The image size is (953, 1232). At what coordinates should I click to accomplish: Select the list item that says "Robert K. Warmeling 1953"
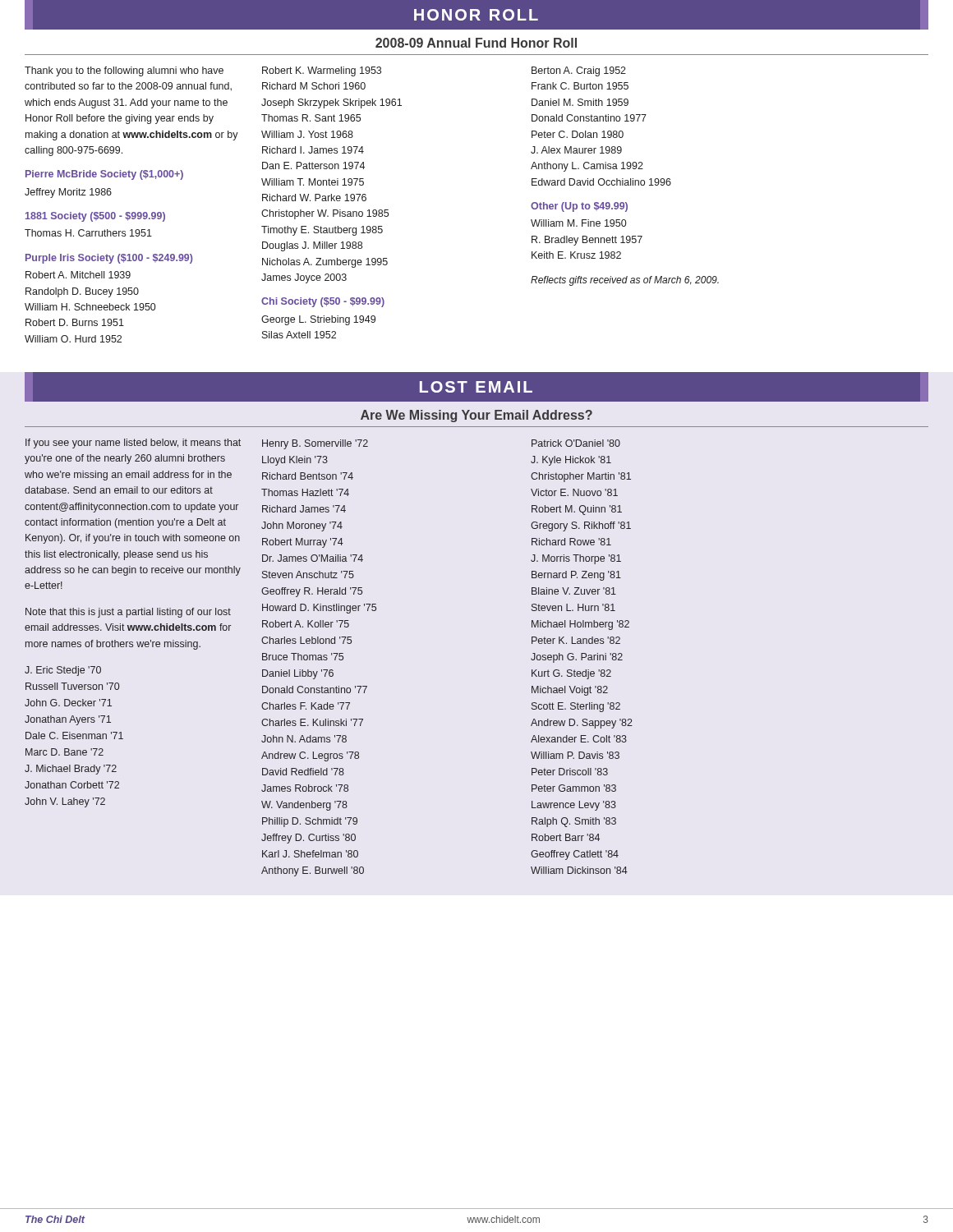pos(322,71)
